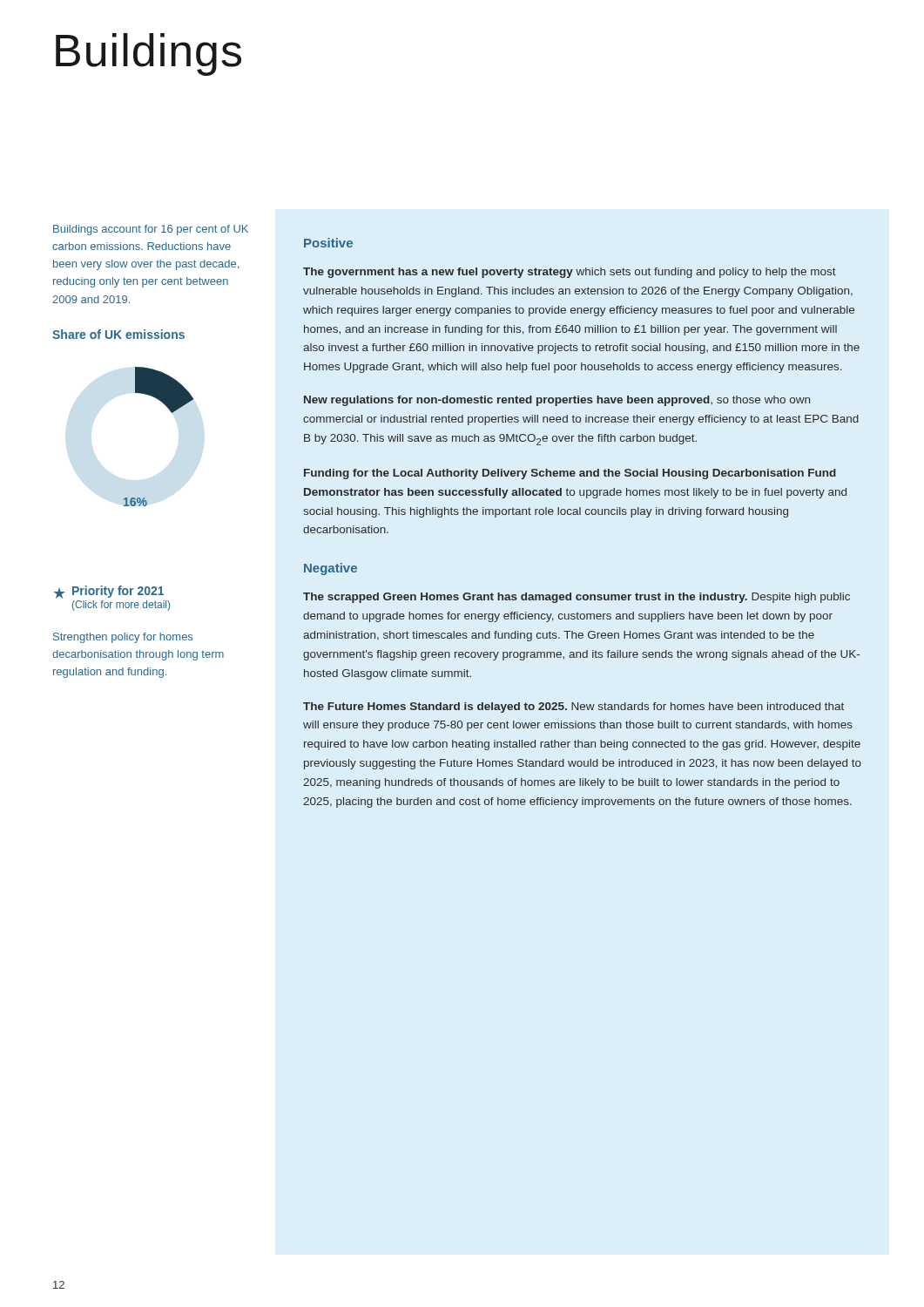Locate the block starting "Priority for 2021"

click(x=118, y=591)
